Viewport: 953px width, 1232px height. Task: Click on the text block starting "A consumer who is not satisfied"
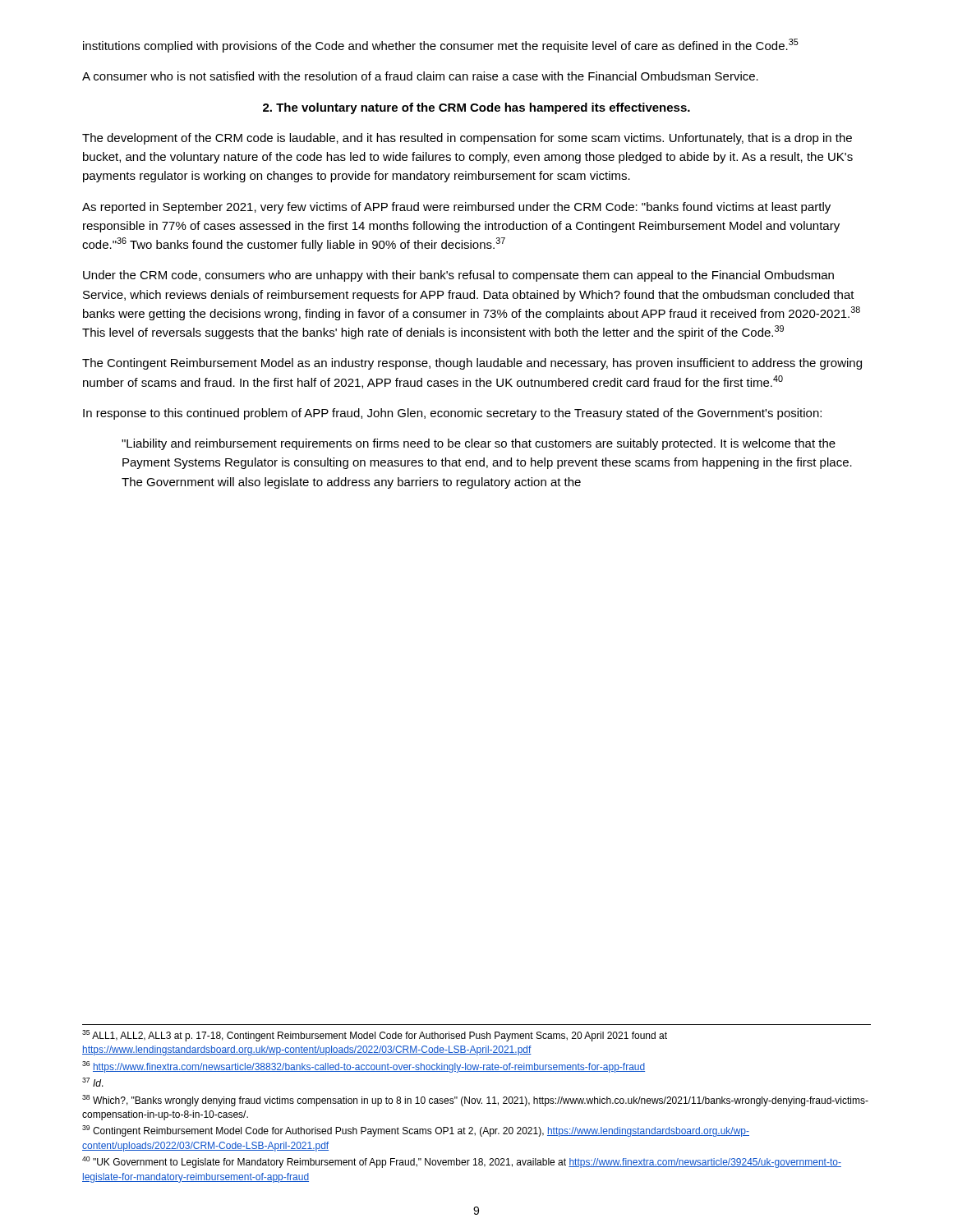pyautogui.click(x=421, y=76)
